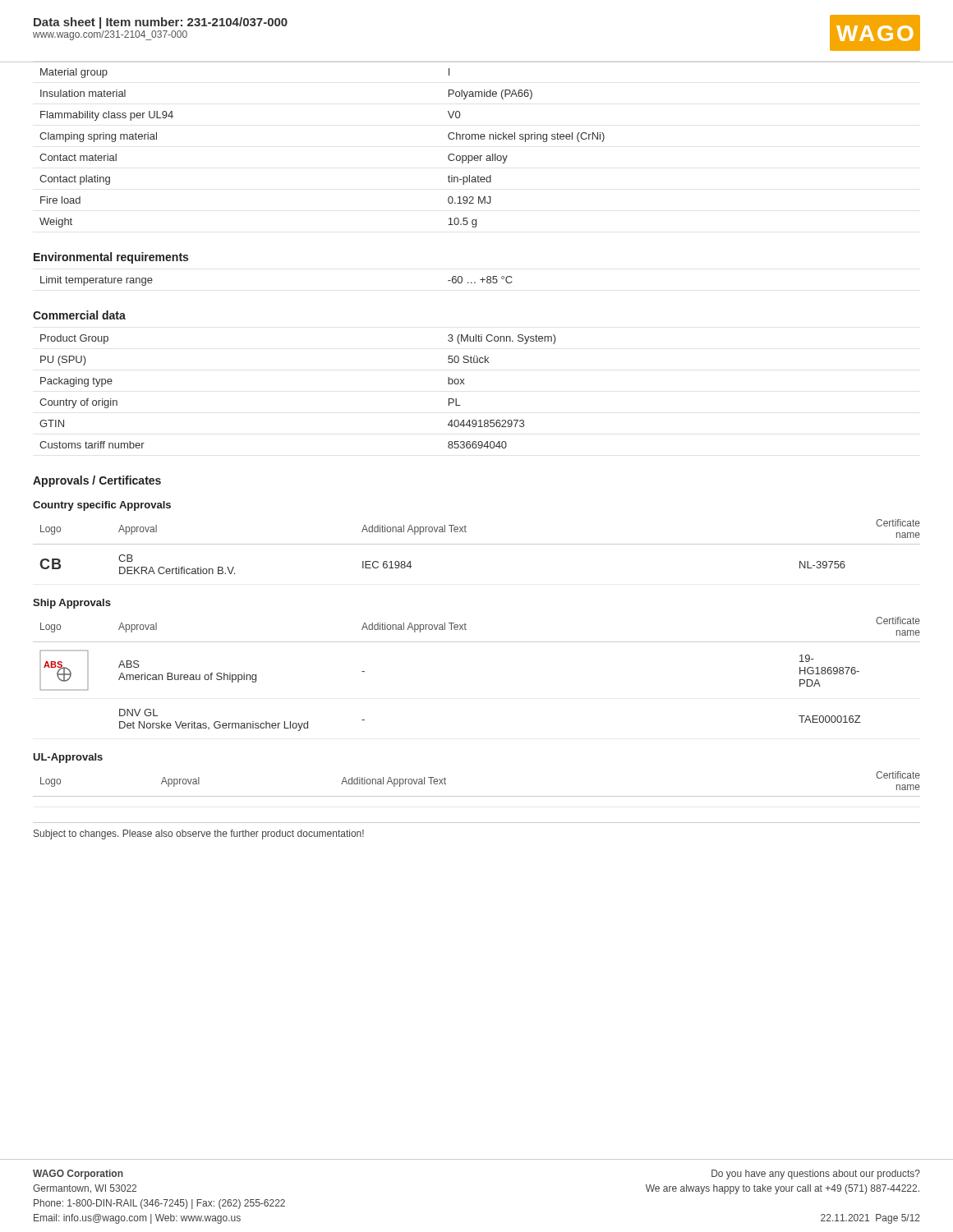Image resolution: width=953 pixels, height=1232 pixels.
Task: Select the table that reads "Limit temperature range"
Action: click(476, 280)
